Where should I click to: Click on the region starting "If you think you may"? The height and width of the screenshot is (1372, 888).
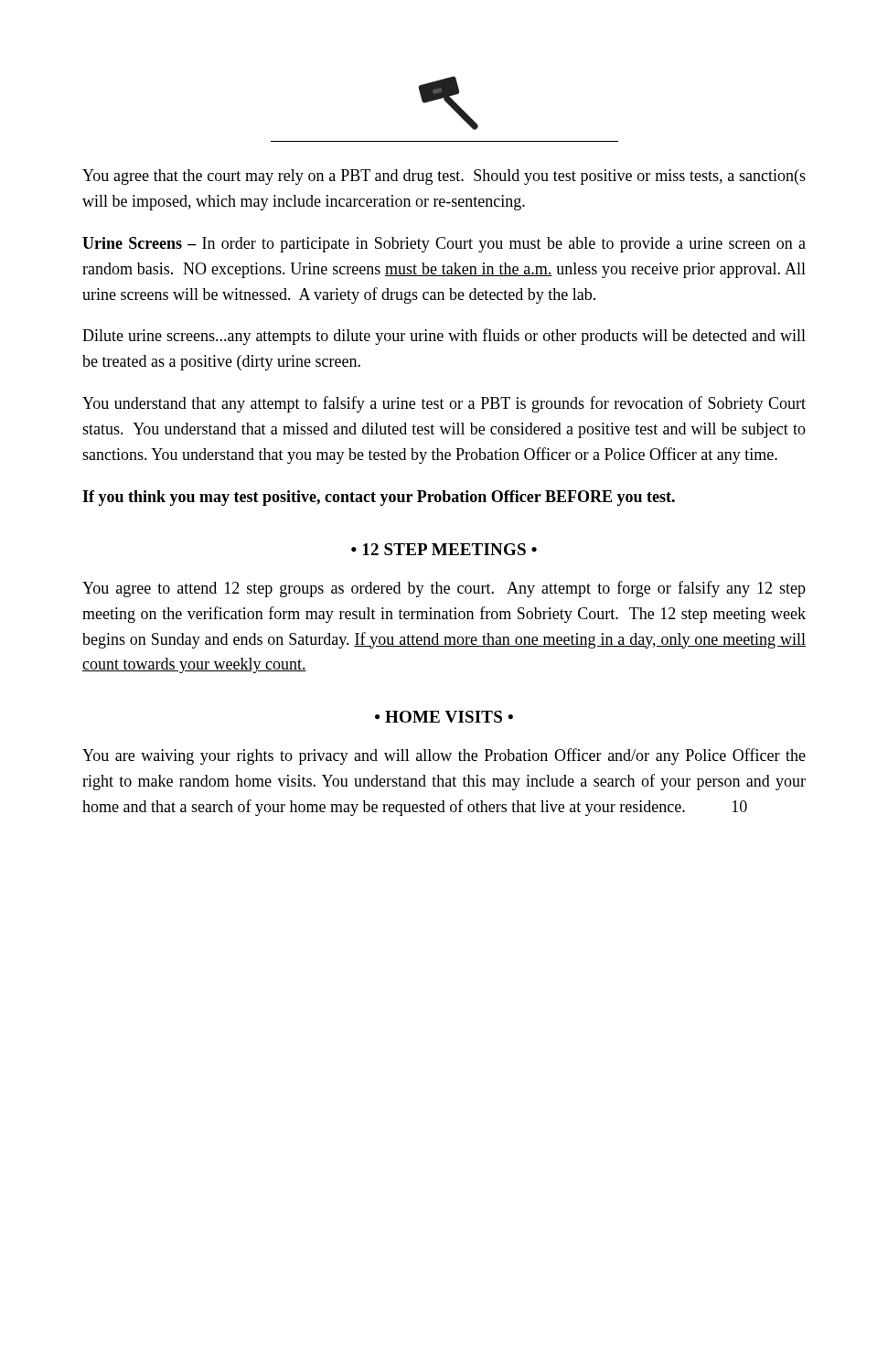pos(379,497)
